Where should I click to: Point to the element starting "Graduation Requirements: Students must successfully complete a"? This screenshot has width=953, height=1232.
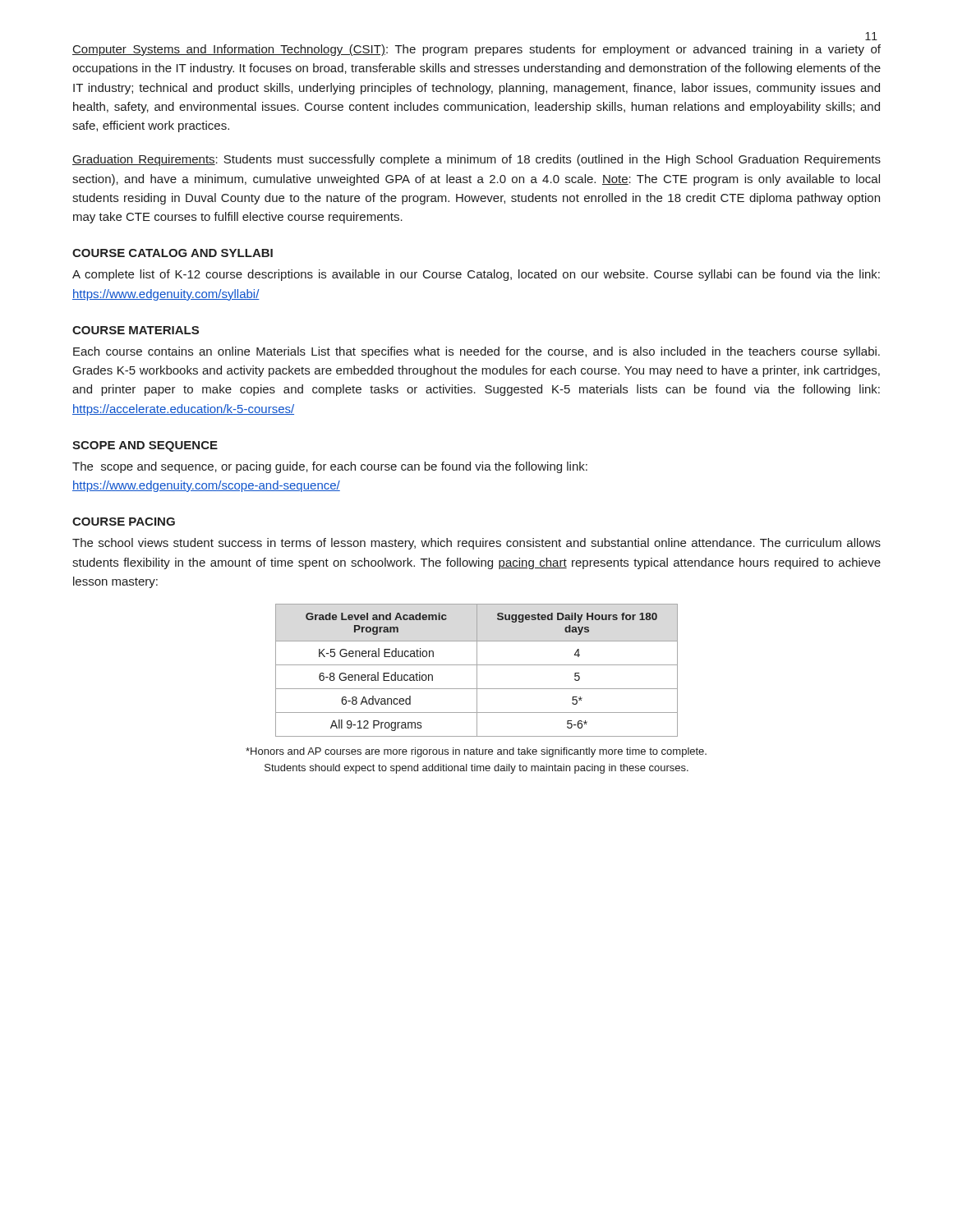[x=476, y=188]
